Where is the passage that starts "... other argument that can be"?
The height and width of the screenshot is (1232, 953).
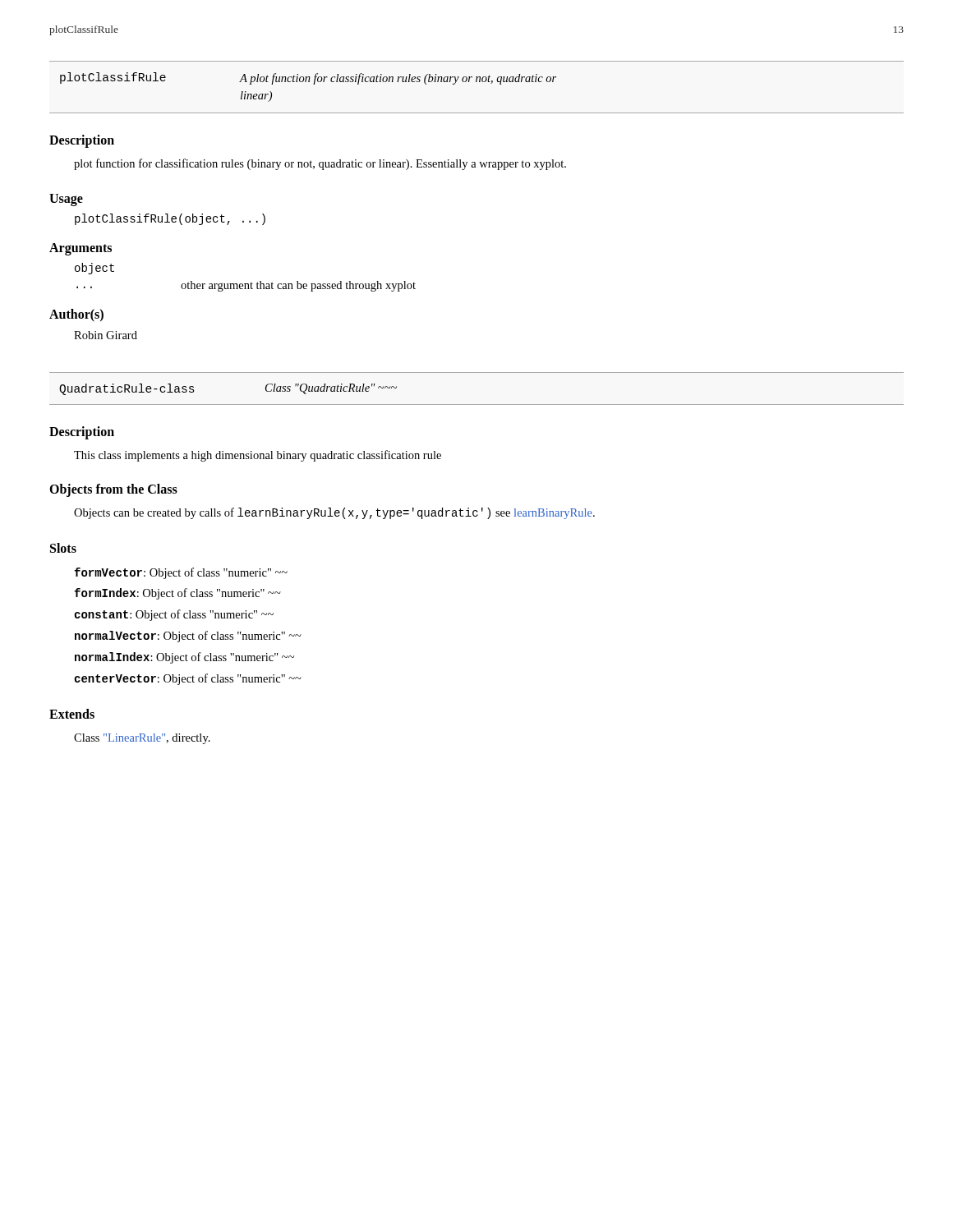click(x=246, y=286)
